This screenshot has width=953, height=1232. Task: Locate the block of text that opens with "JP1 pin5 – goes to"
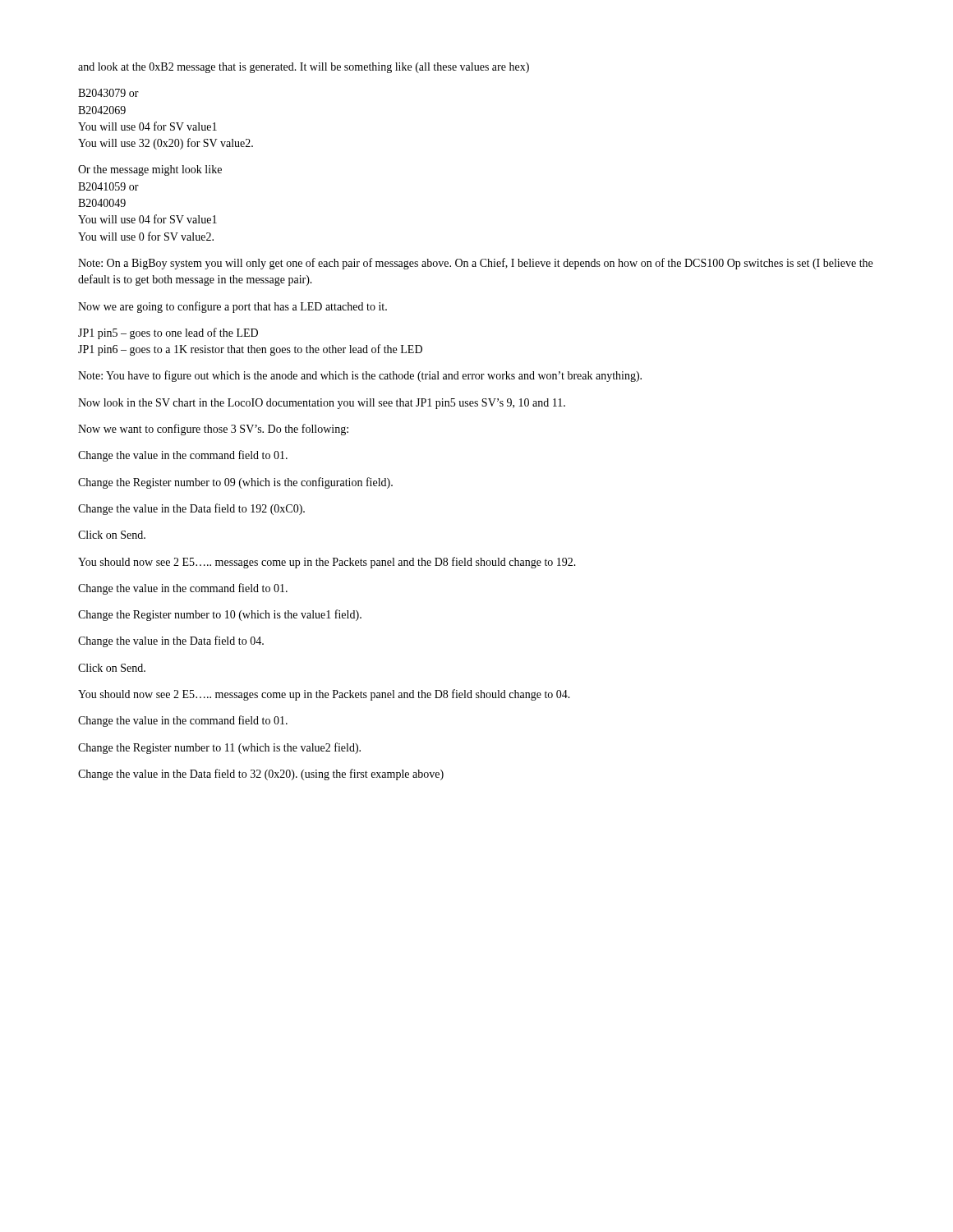click(x=168, y=333)
